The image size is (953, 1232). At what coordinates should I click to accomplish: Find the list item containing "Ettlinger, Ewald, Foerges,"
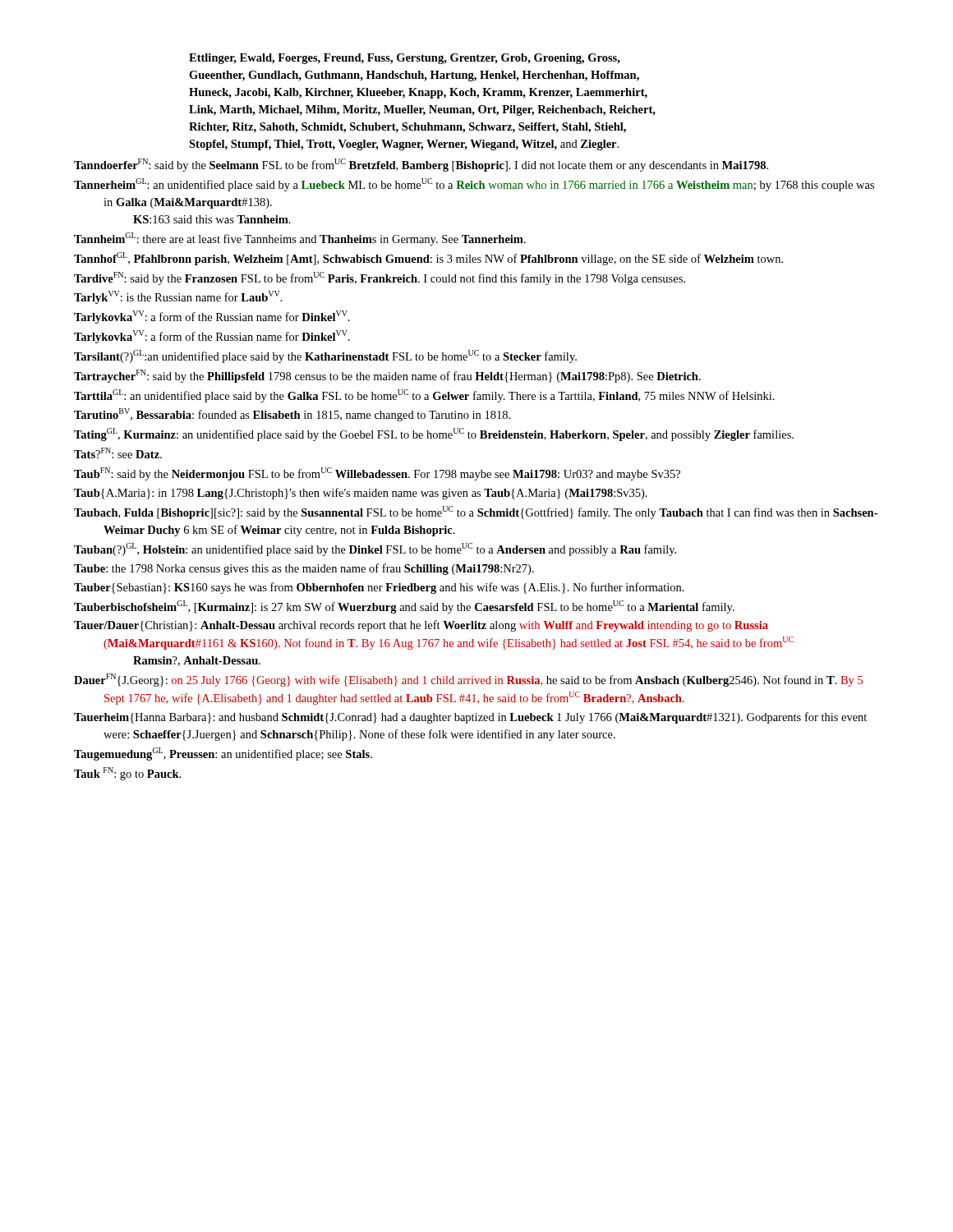(x=422, y=101)
